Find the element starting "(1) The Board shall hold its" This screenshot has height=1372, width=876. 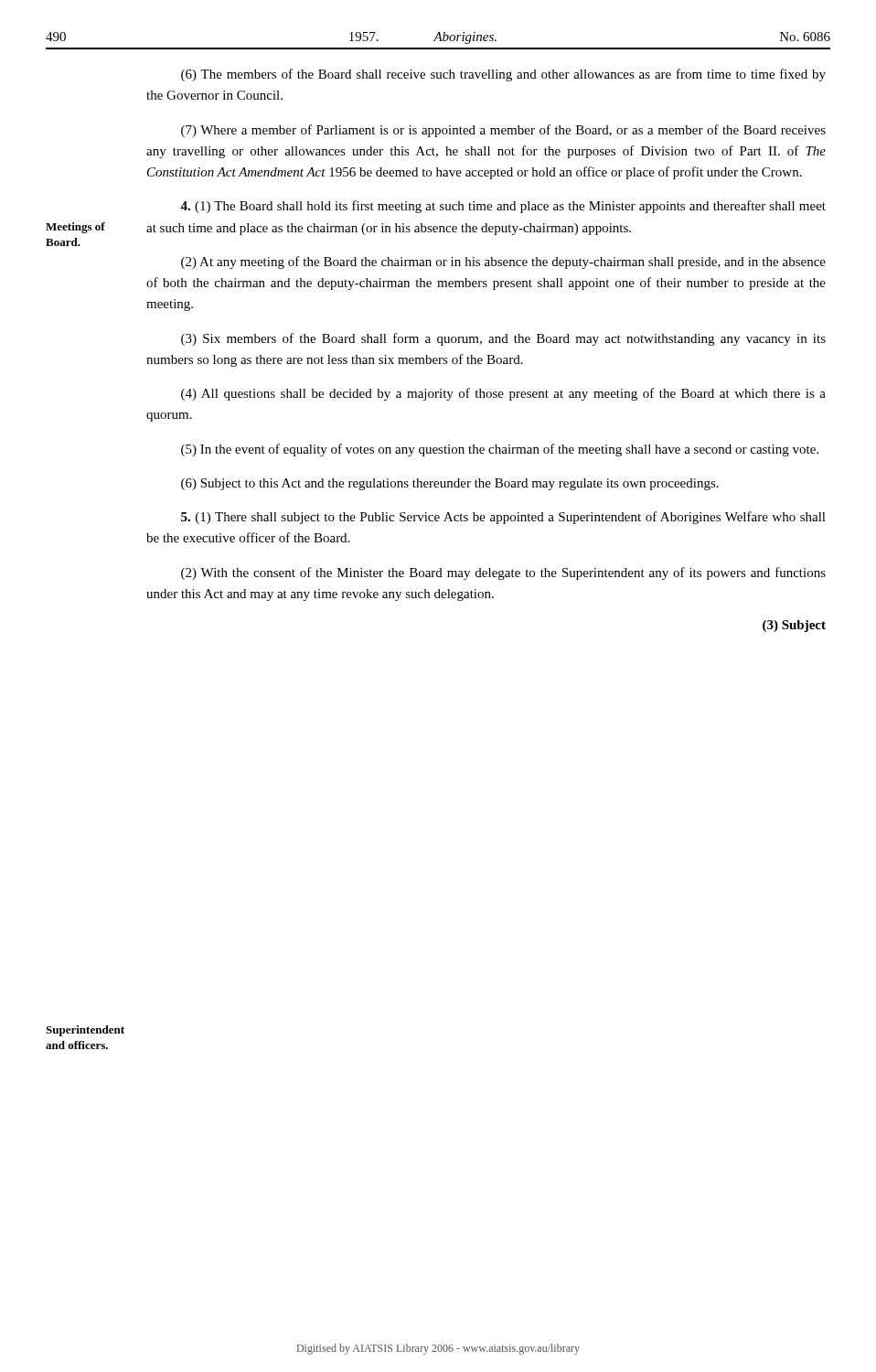486,217
